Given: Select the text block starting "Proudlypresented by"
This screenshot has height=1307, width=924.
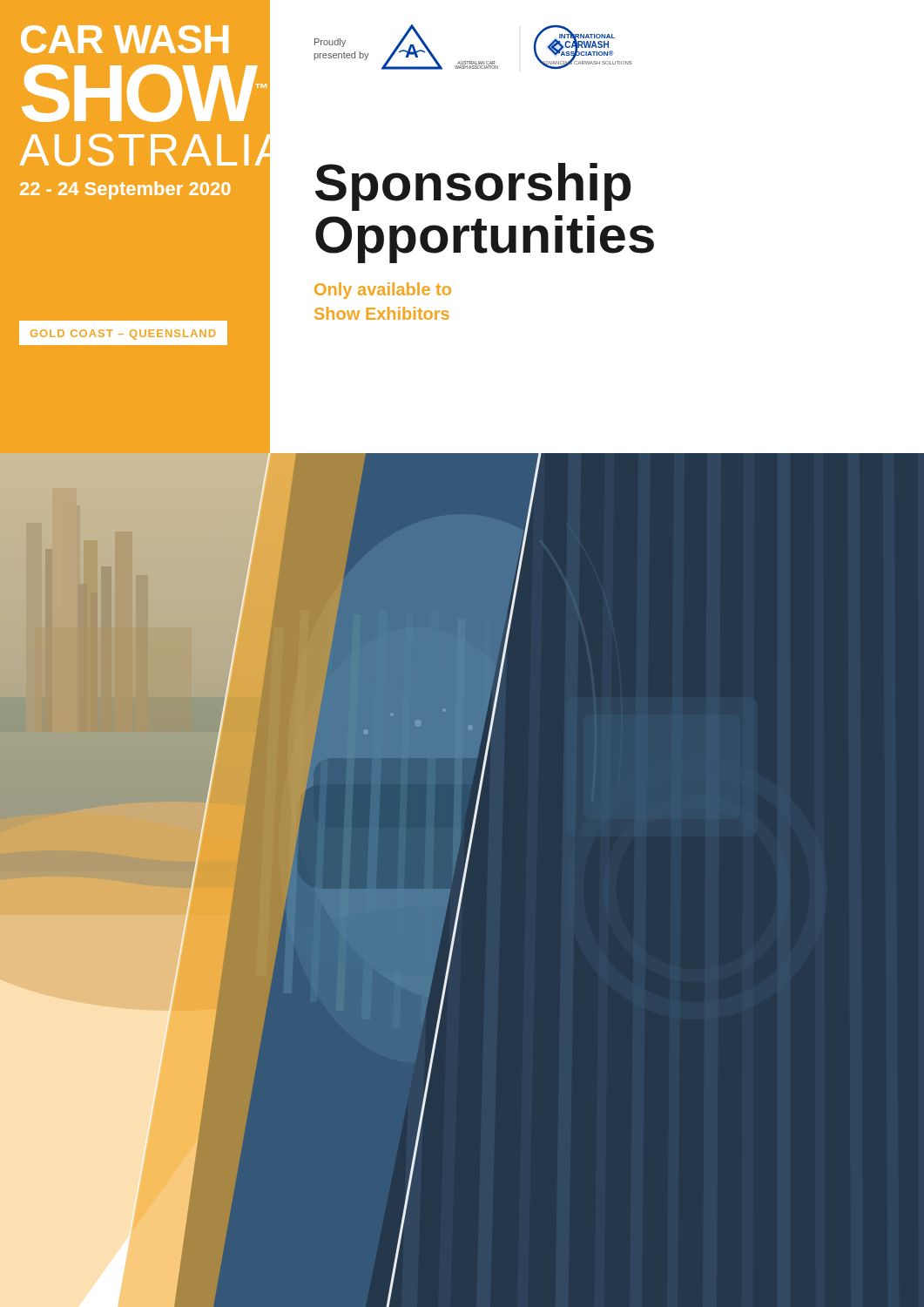Looking at the screenshot, I should (341, 48).
